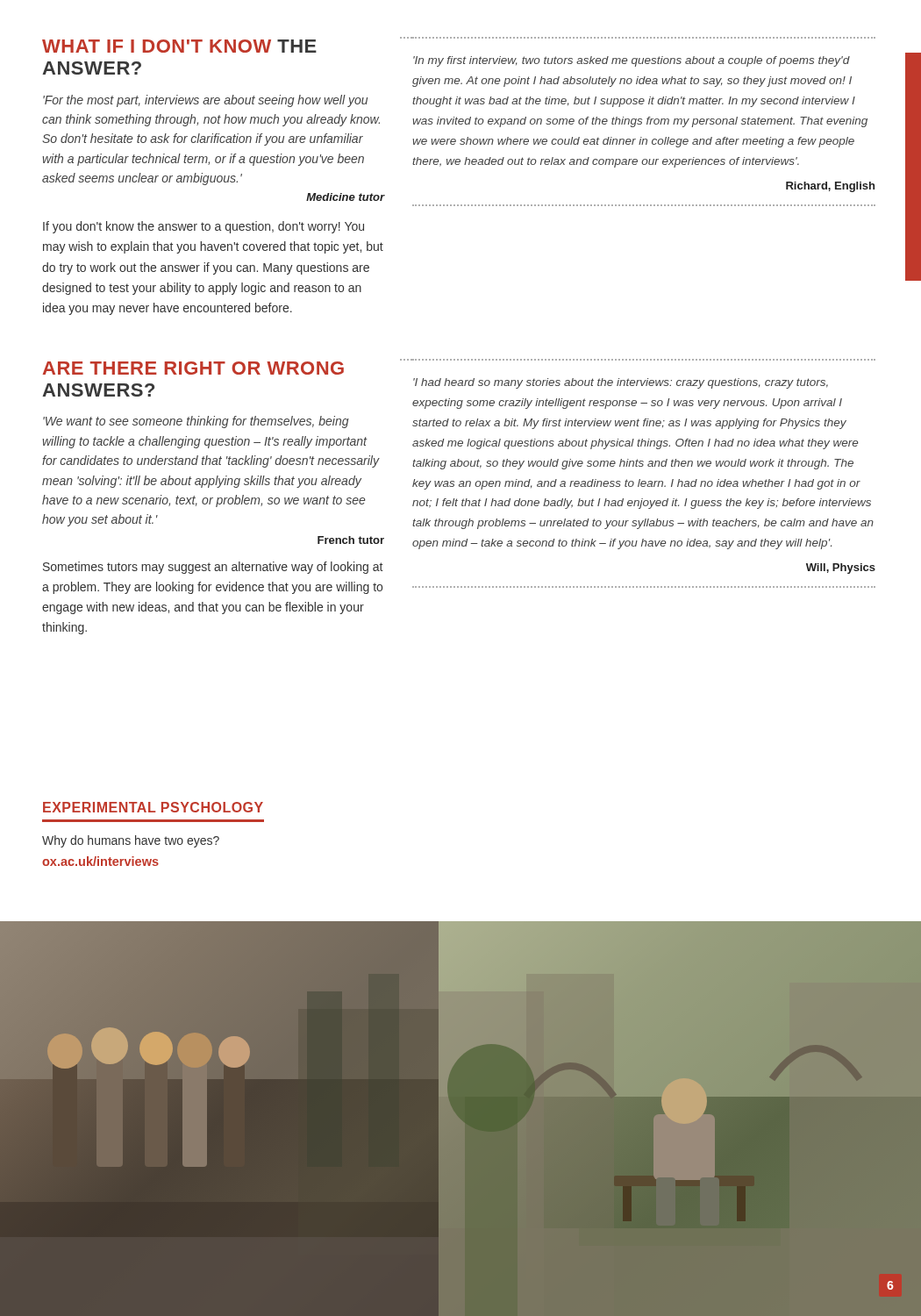The image size is (921, 1316).
Task: Click on the text block that says "'In my first"
Action: (x=644, y=121)
